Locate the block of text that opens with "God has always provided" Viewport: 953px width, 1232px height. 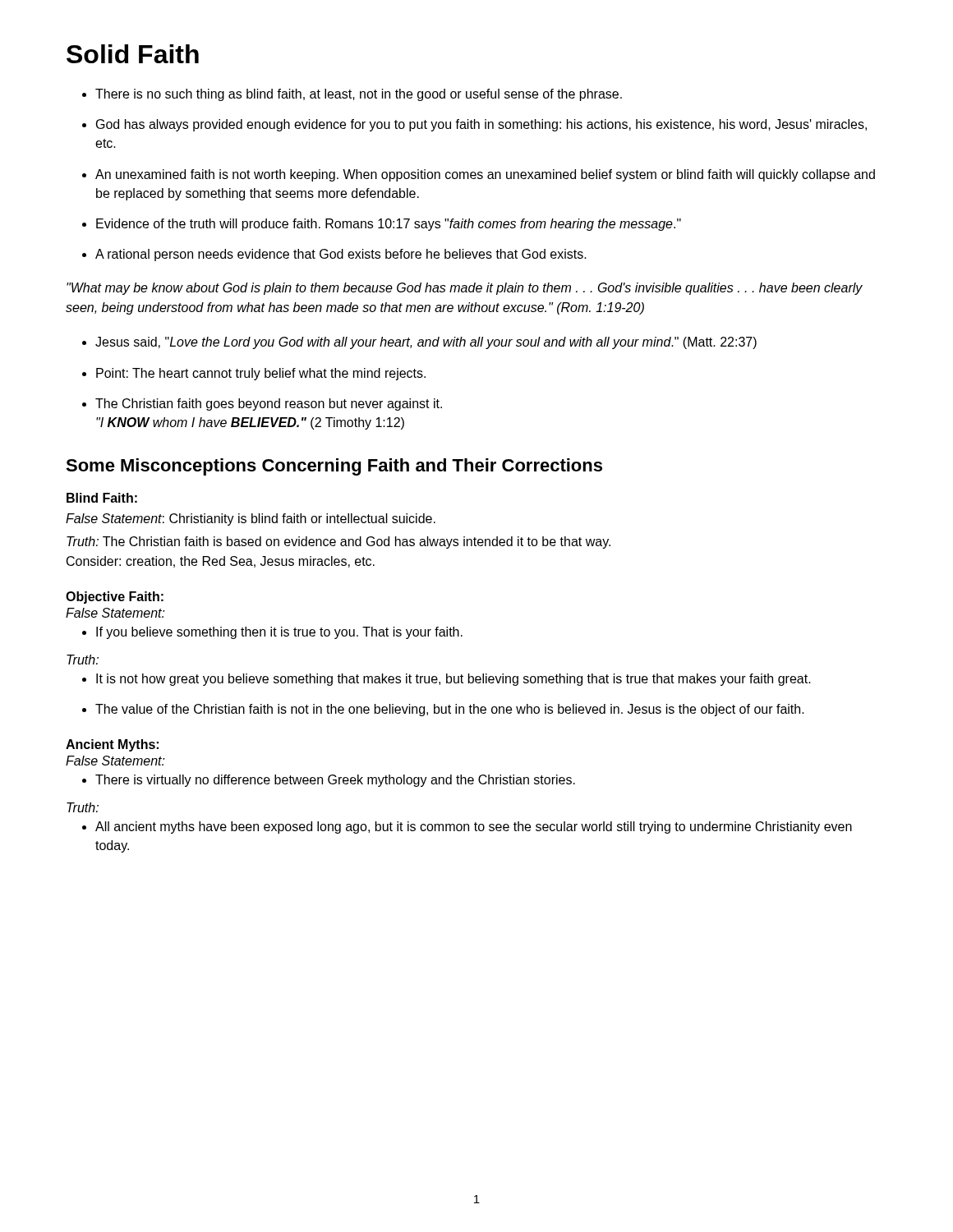[476, 134]
